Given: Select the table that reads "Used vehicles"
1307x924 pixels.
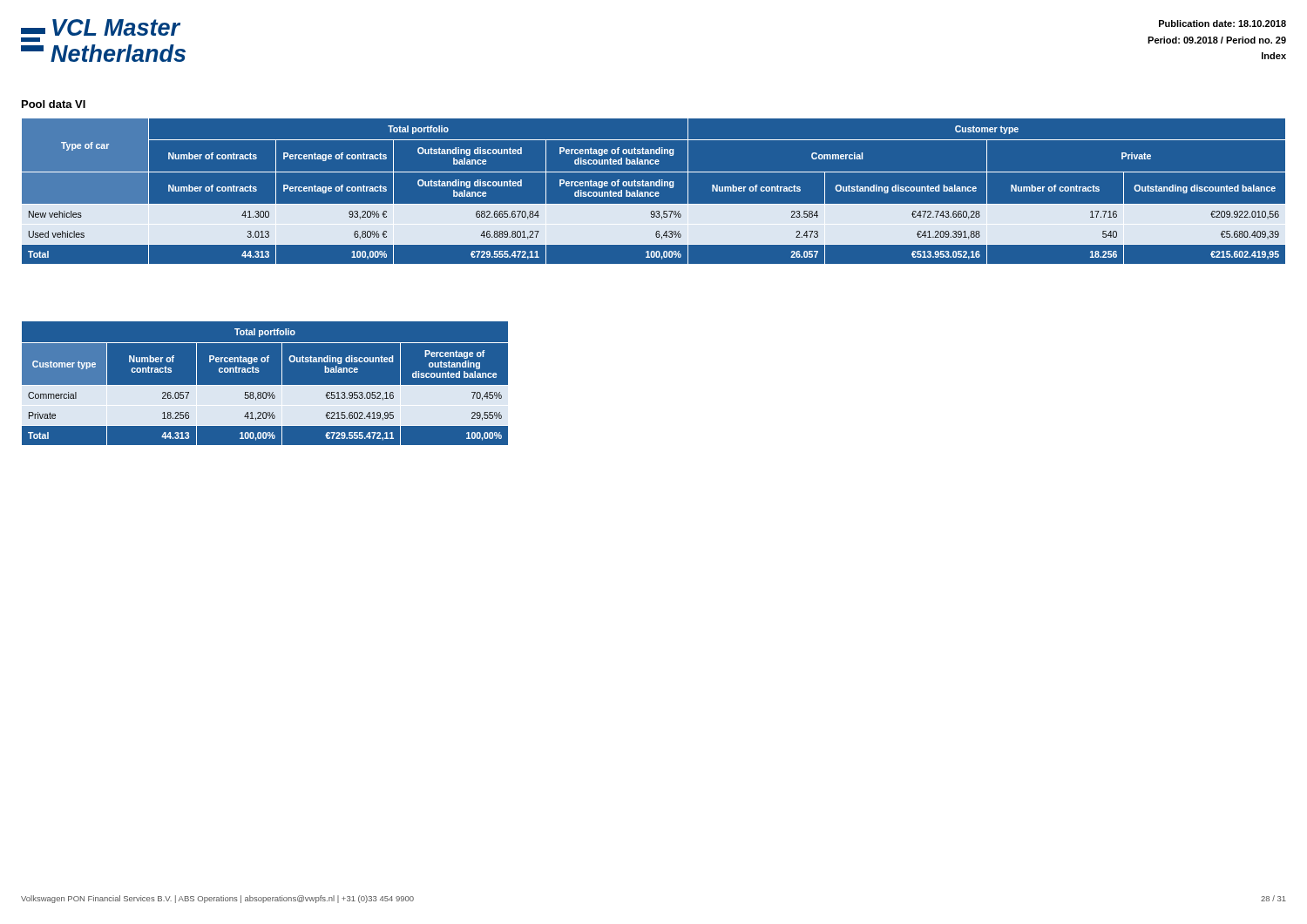Looking at the screenshot, I should (654, 191).
